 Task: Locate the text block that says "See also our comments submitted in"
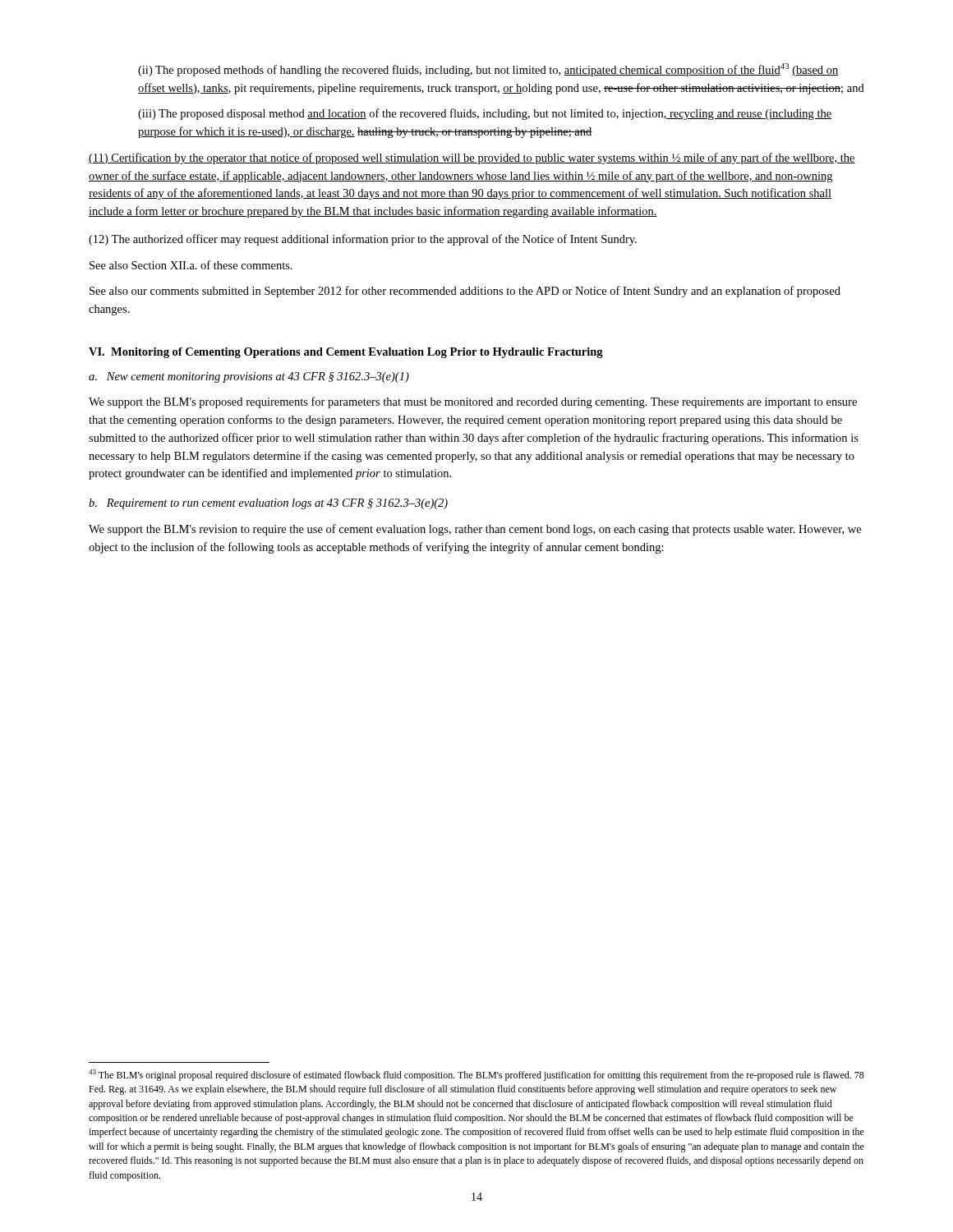465,300
